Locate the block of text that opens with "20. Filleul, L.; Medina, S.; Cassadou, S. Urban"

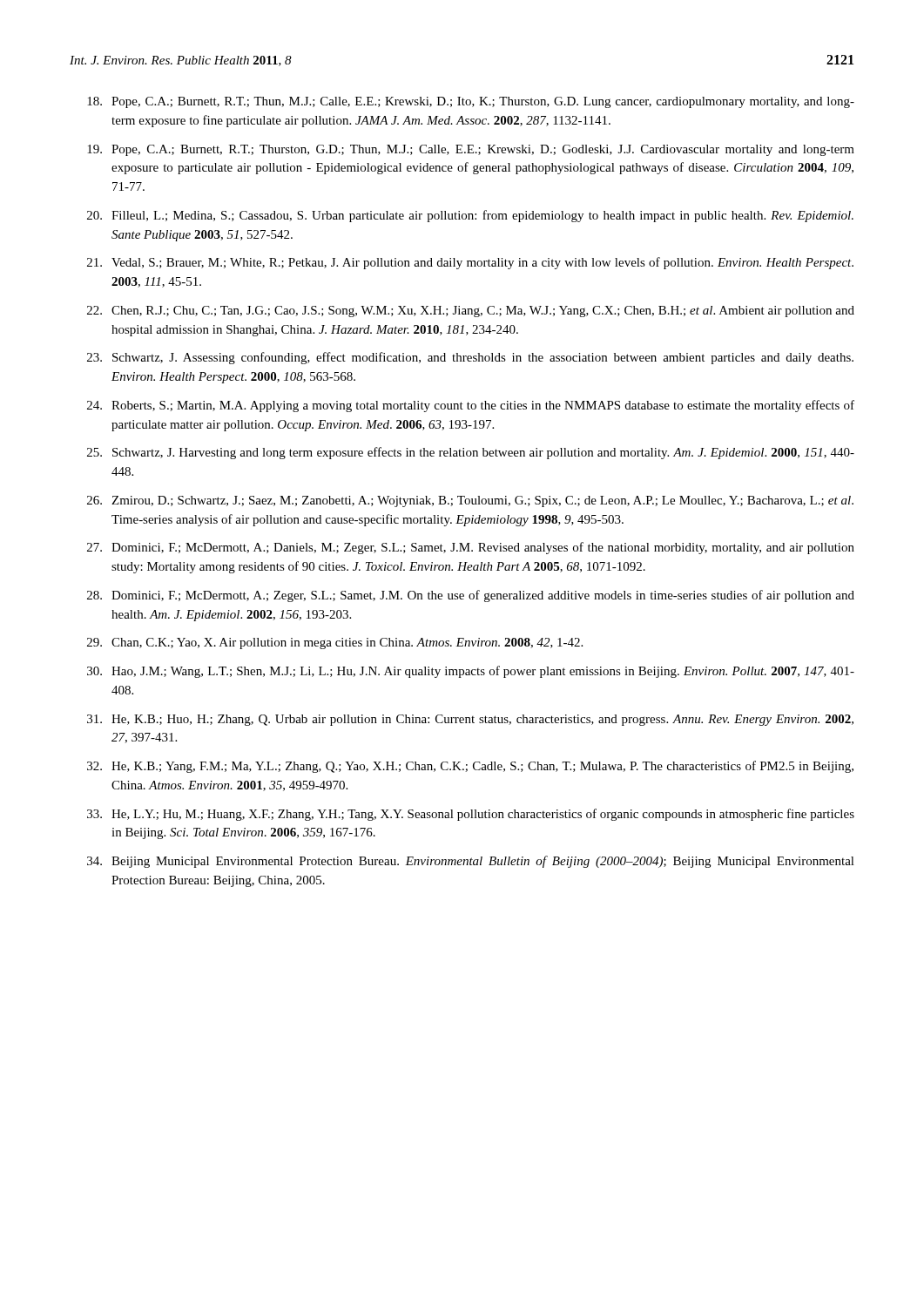pyautogui.click(x=462, y=225)
